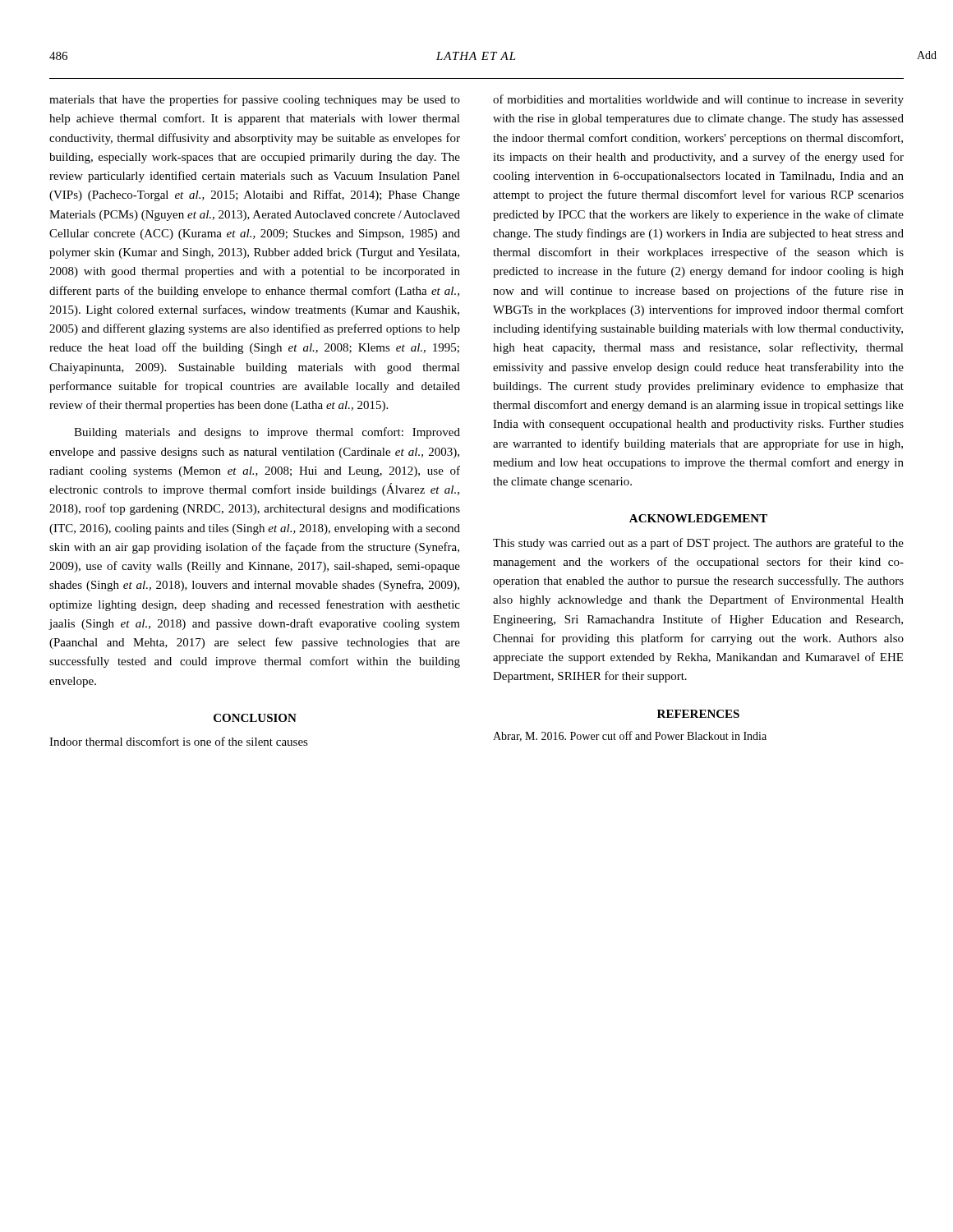Locate the text block that says "Building materials and designs to improve thermal comfort:"
This screenshot has width=953, height=1232.
pyautogui.click(x=255, y=557)
